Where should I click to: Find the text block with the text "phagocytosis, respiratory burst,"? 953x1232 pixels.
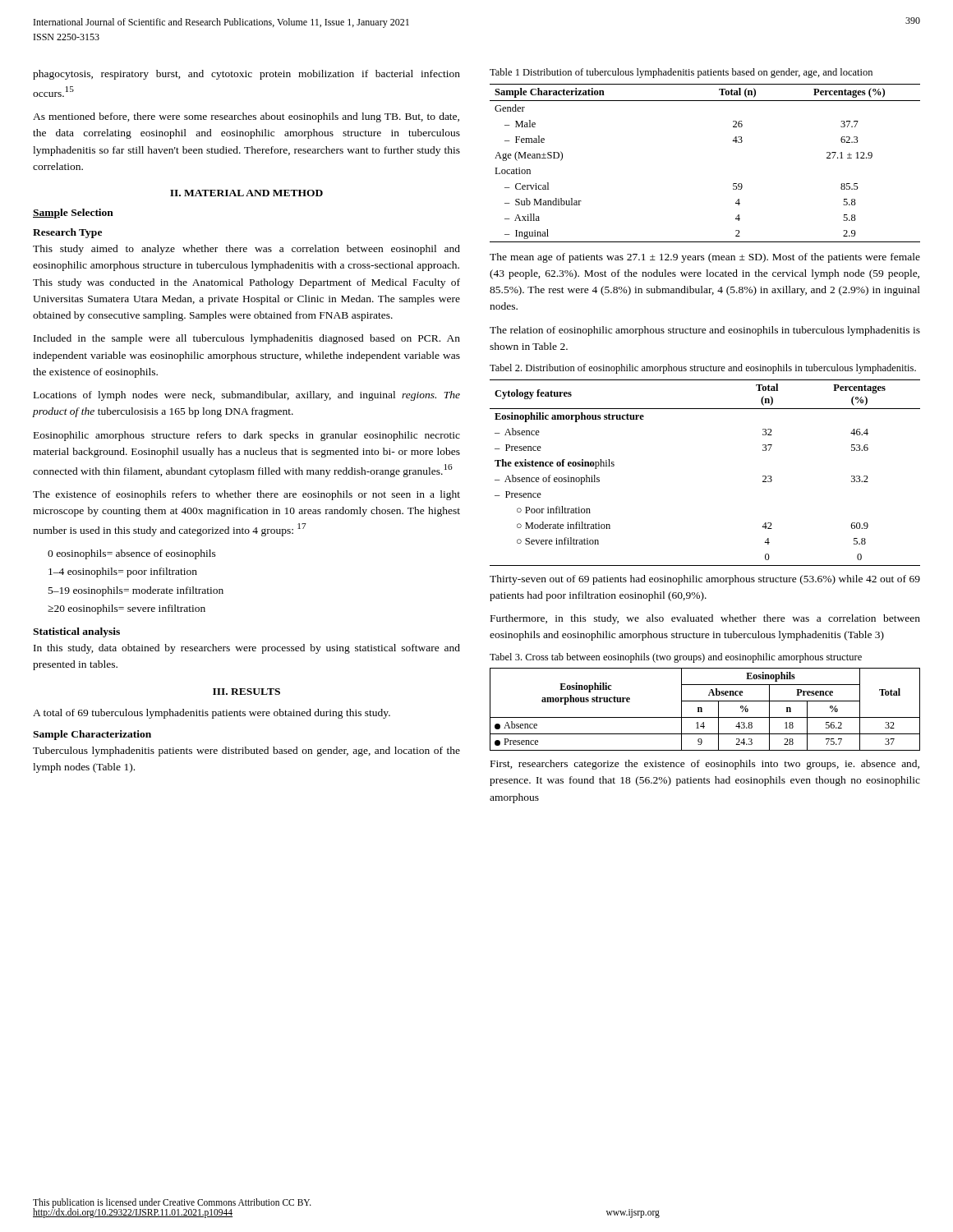click(x=246, y=84)
